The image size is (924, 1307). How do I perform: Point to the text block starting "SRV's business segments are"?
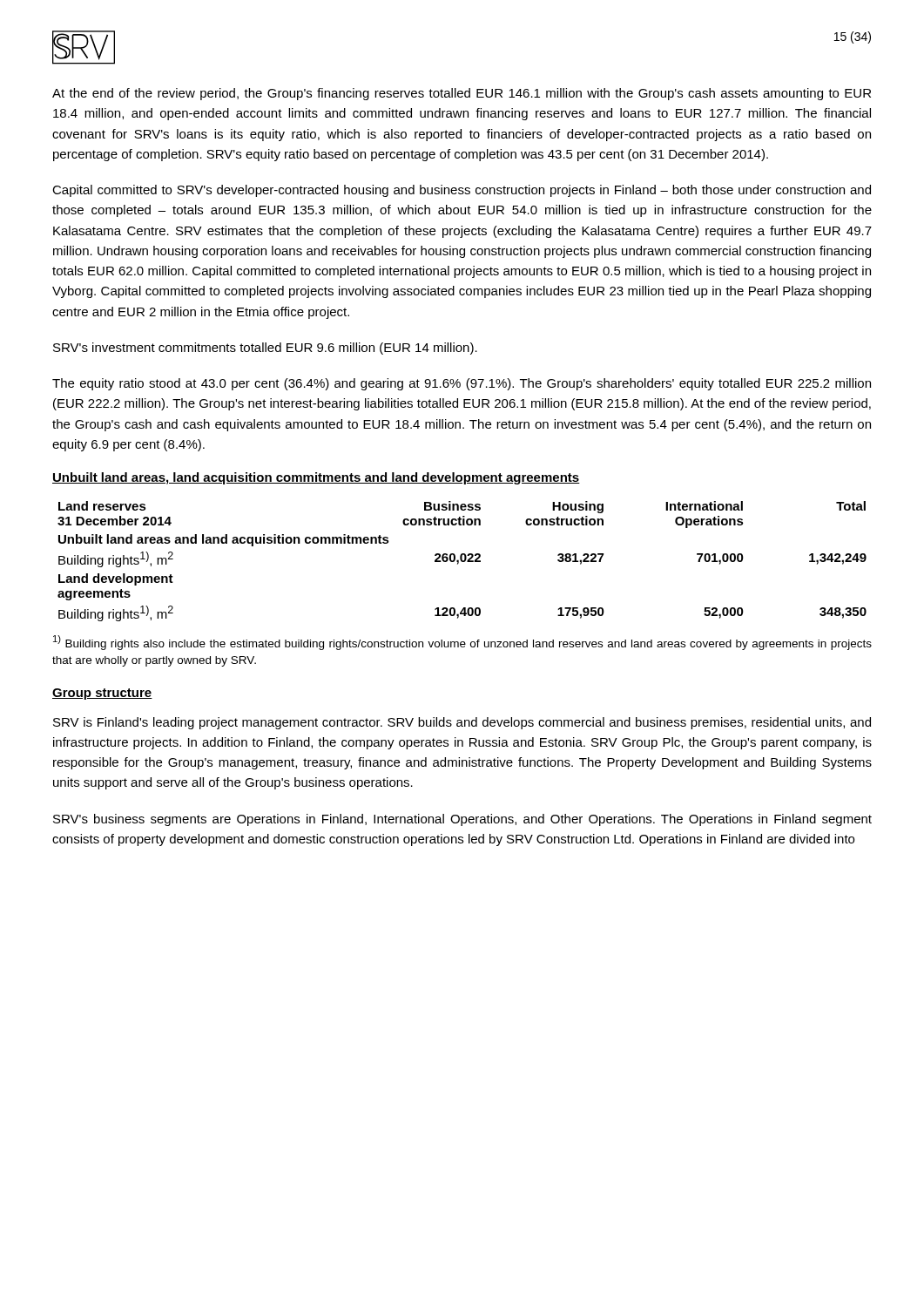(x=462, y=828)
